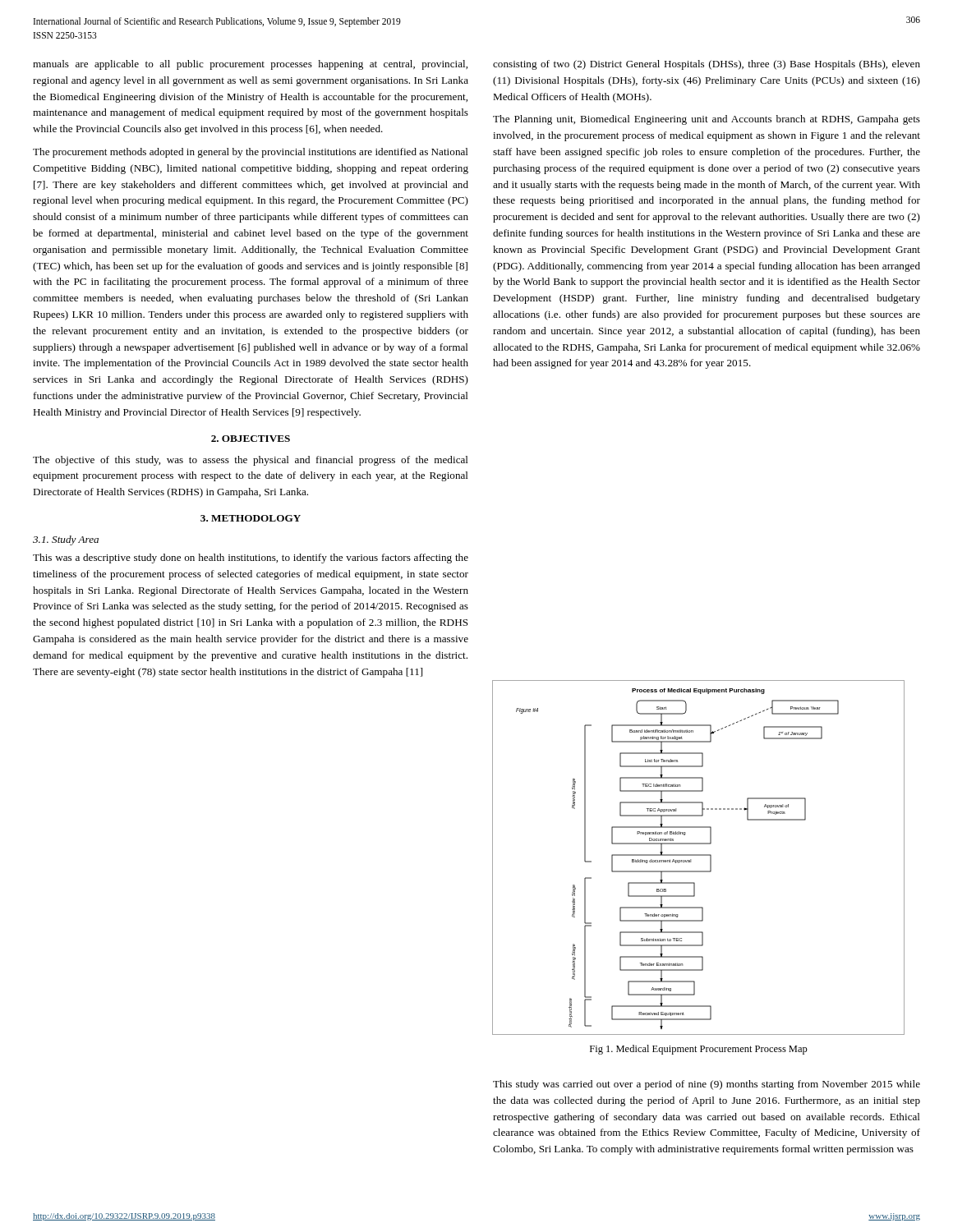Select the flowchart

tap(698, 868)
